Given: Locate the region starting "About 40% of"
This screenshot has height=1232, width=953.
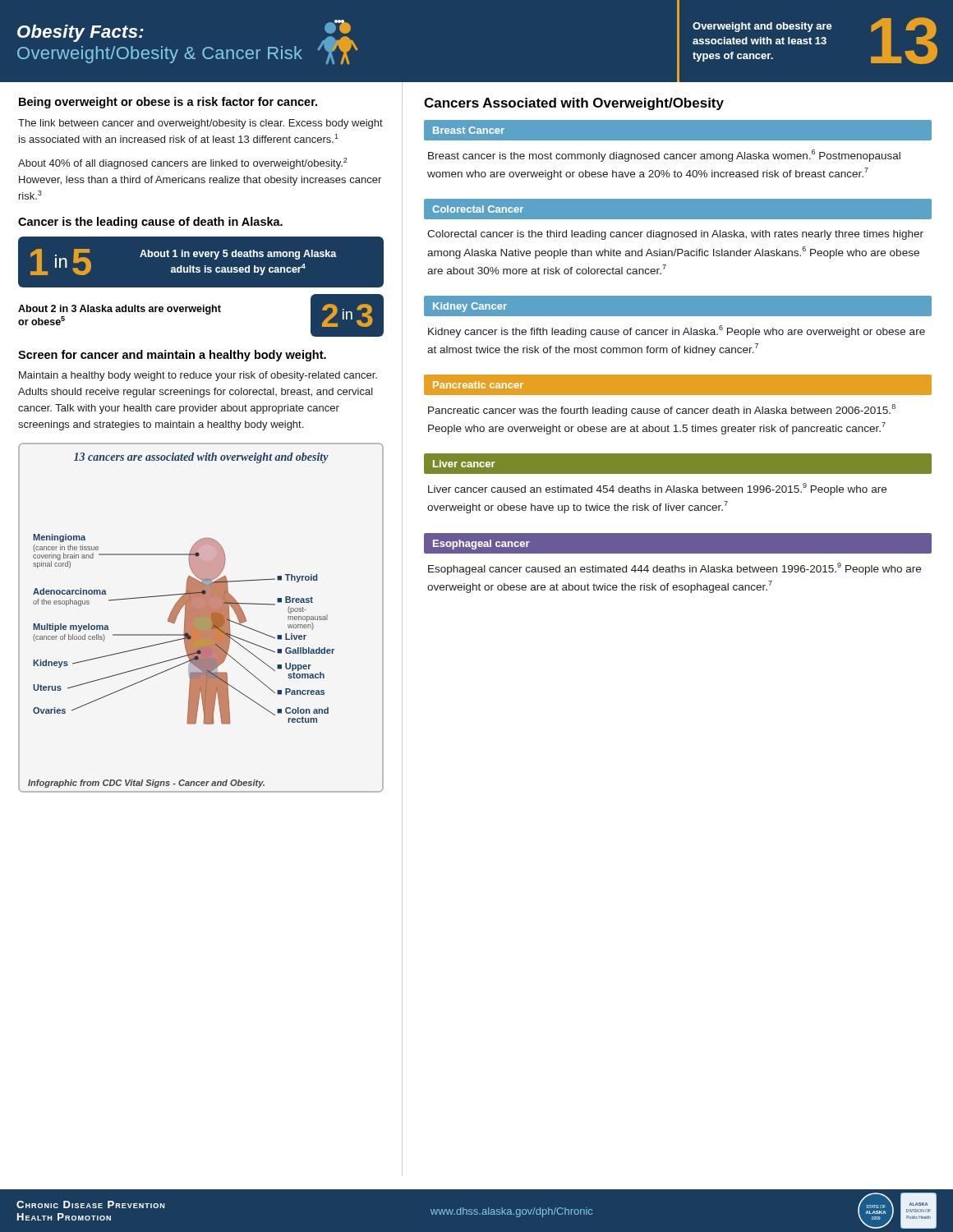Looking at the screenshot, I should tap(200, 179).
